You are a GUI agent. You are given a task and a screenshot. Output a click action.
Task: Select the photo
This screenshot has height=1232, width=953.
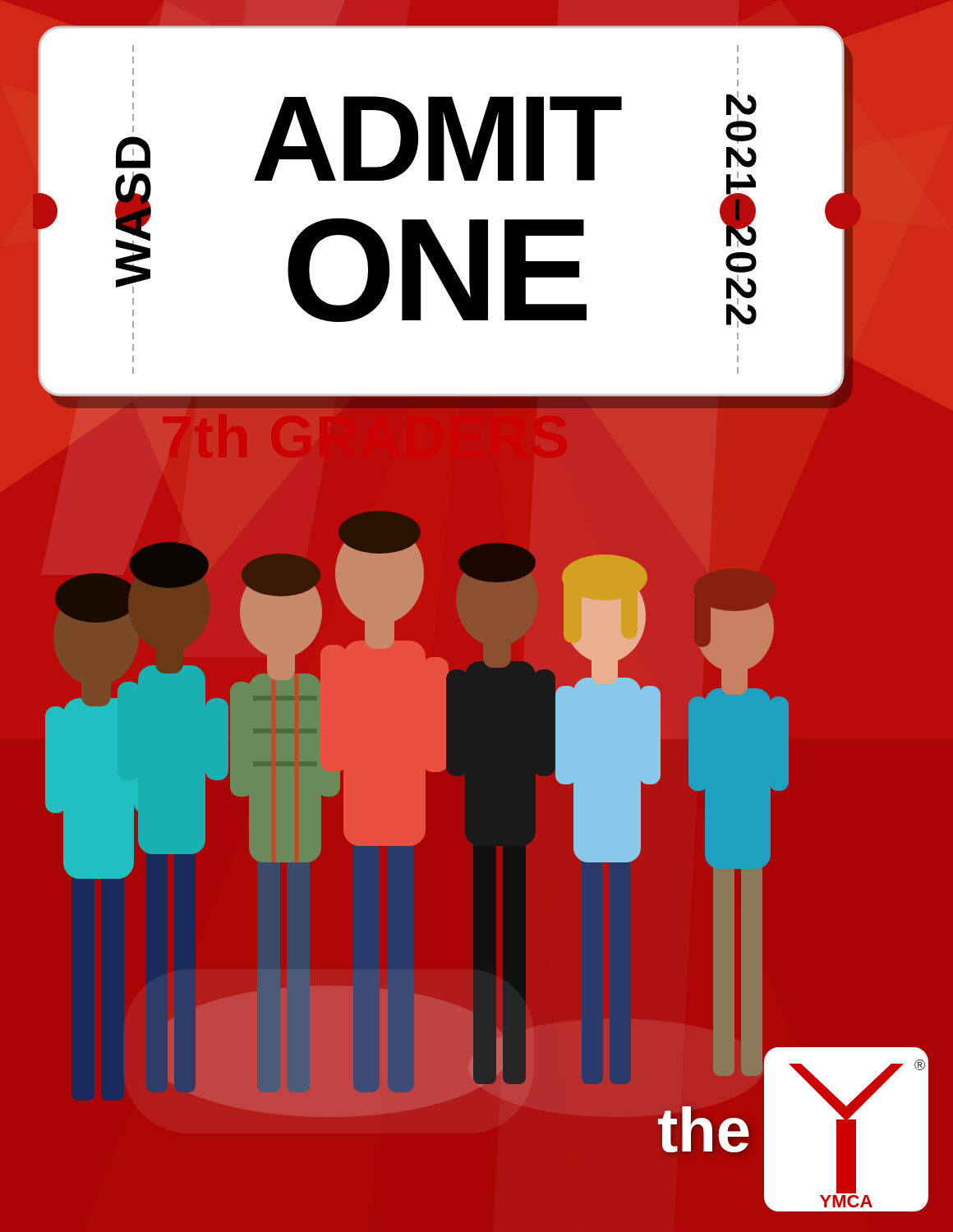[476, 768]
